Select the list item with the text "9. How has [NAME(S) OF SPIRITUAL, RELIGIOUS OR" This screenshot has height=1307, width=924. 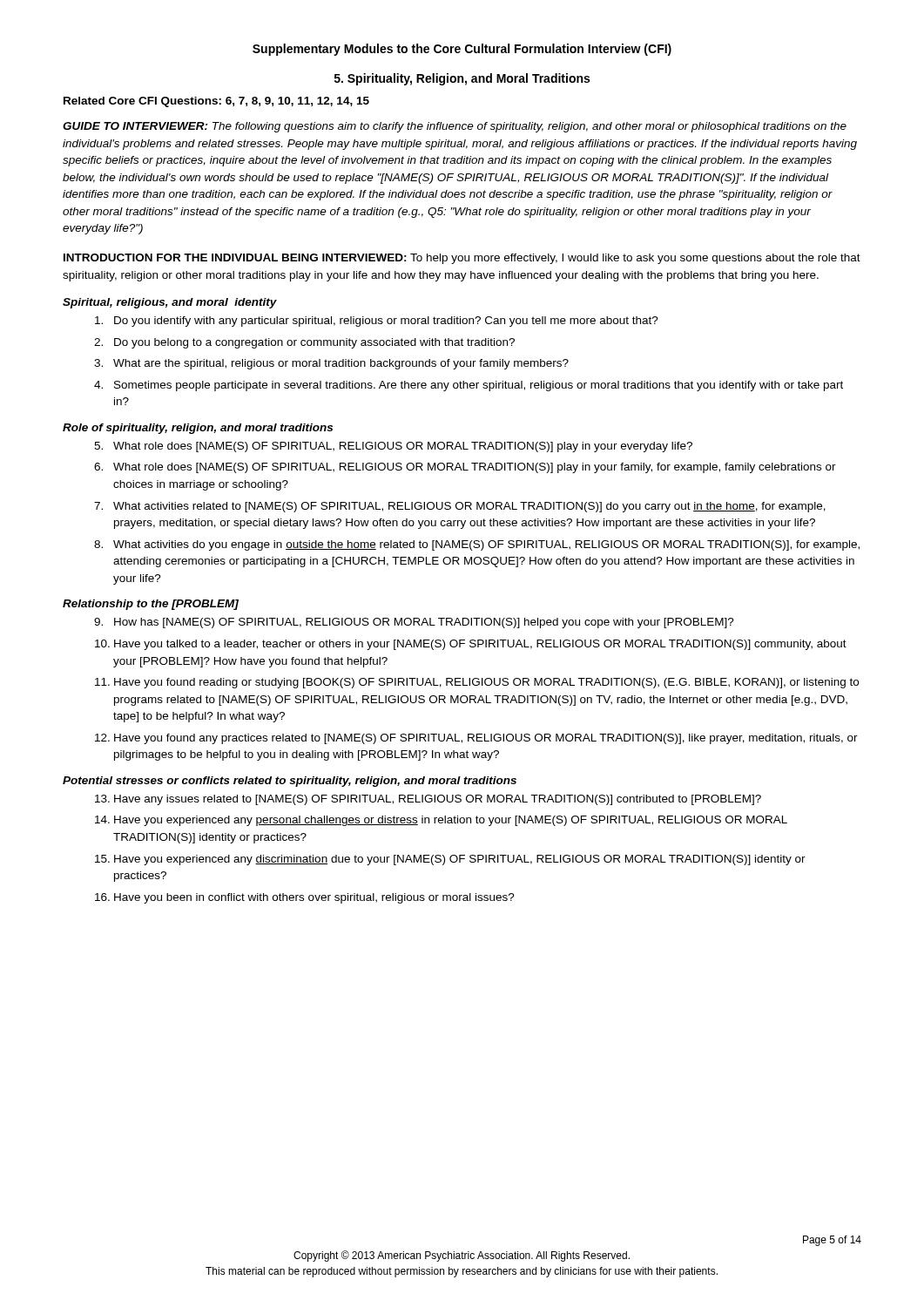pyautogui.click(x=478, y=622)
